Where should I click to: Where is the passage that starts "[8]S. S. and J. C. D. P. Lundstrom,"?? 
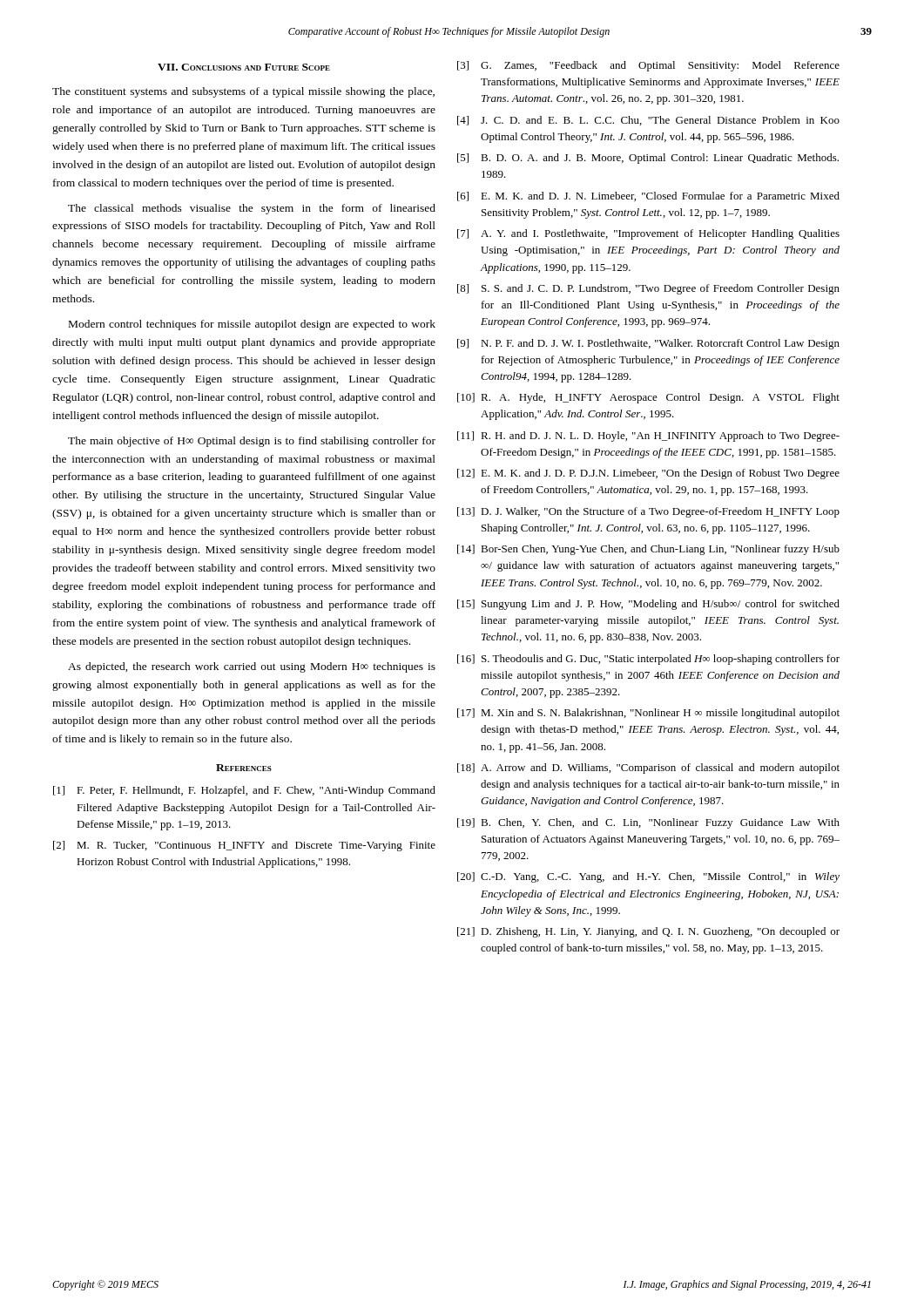pyautogui.click(x=648, y=305)
